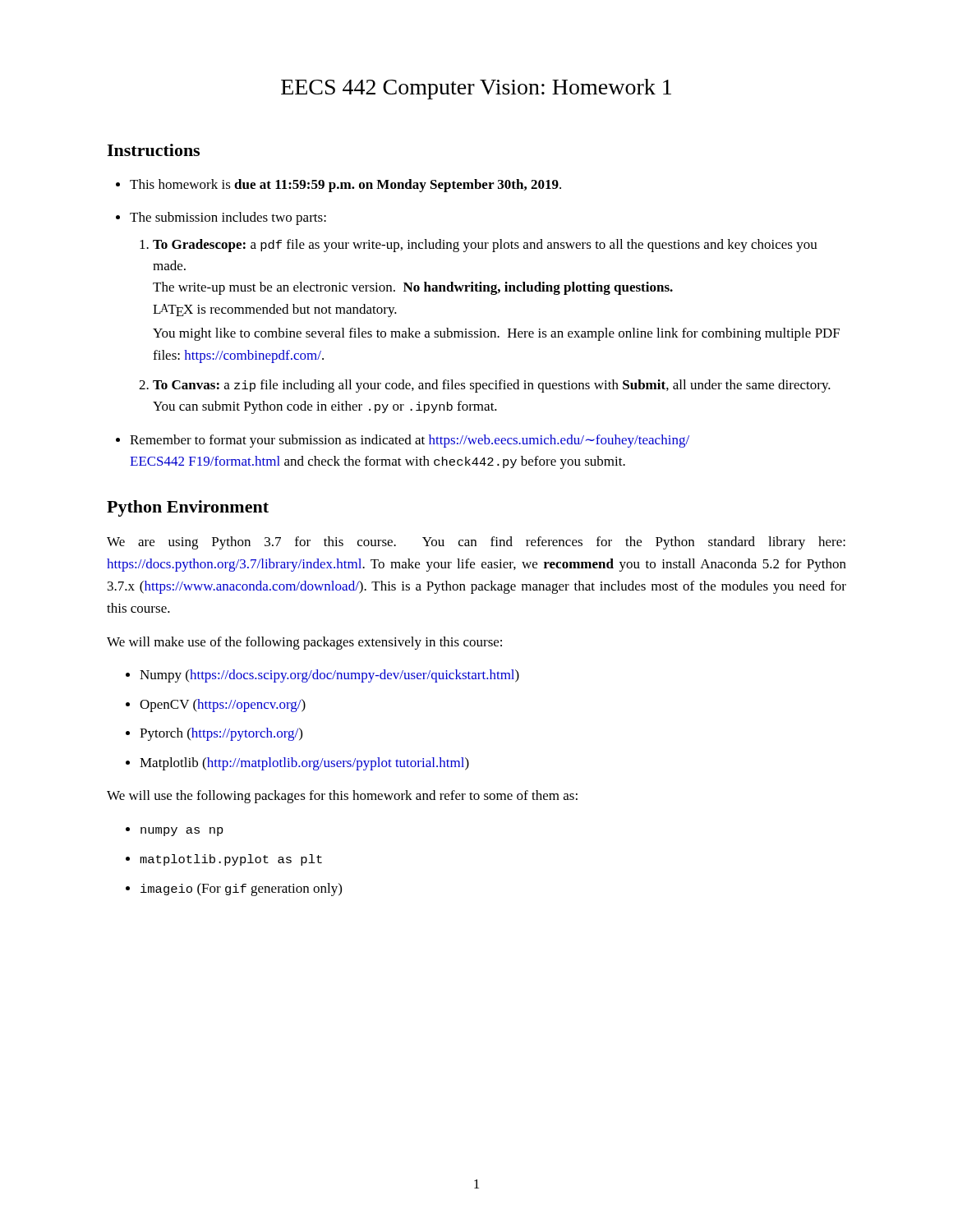This screenshot has height=1232, width=953.
Task: Locate the block of text that opens with "We will use the following packages"
Action: pos(343,796)
